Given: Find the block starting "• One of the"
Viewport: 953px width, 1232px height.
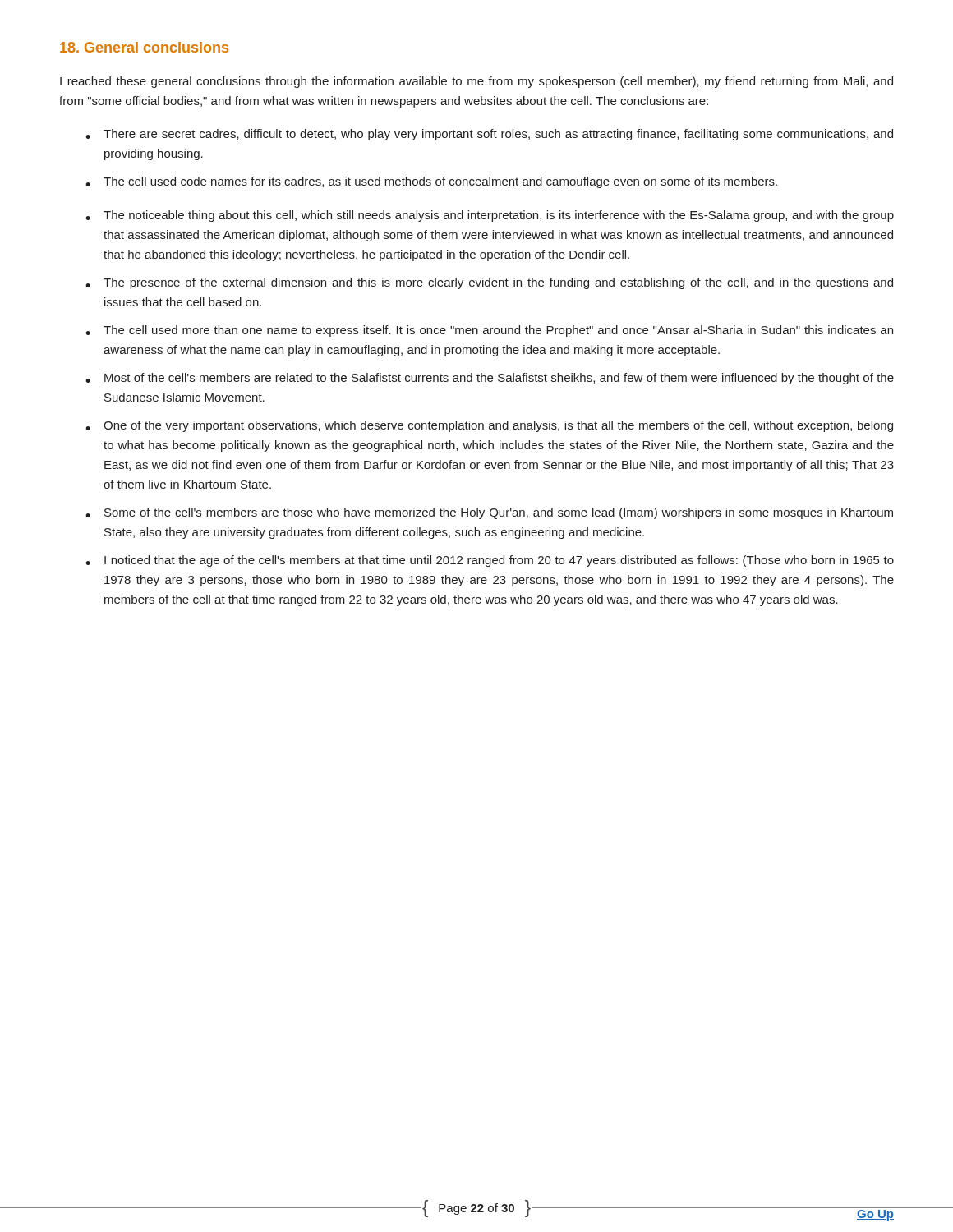Looking at the screenshot, I should 490,455.
